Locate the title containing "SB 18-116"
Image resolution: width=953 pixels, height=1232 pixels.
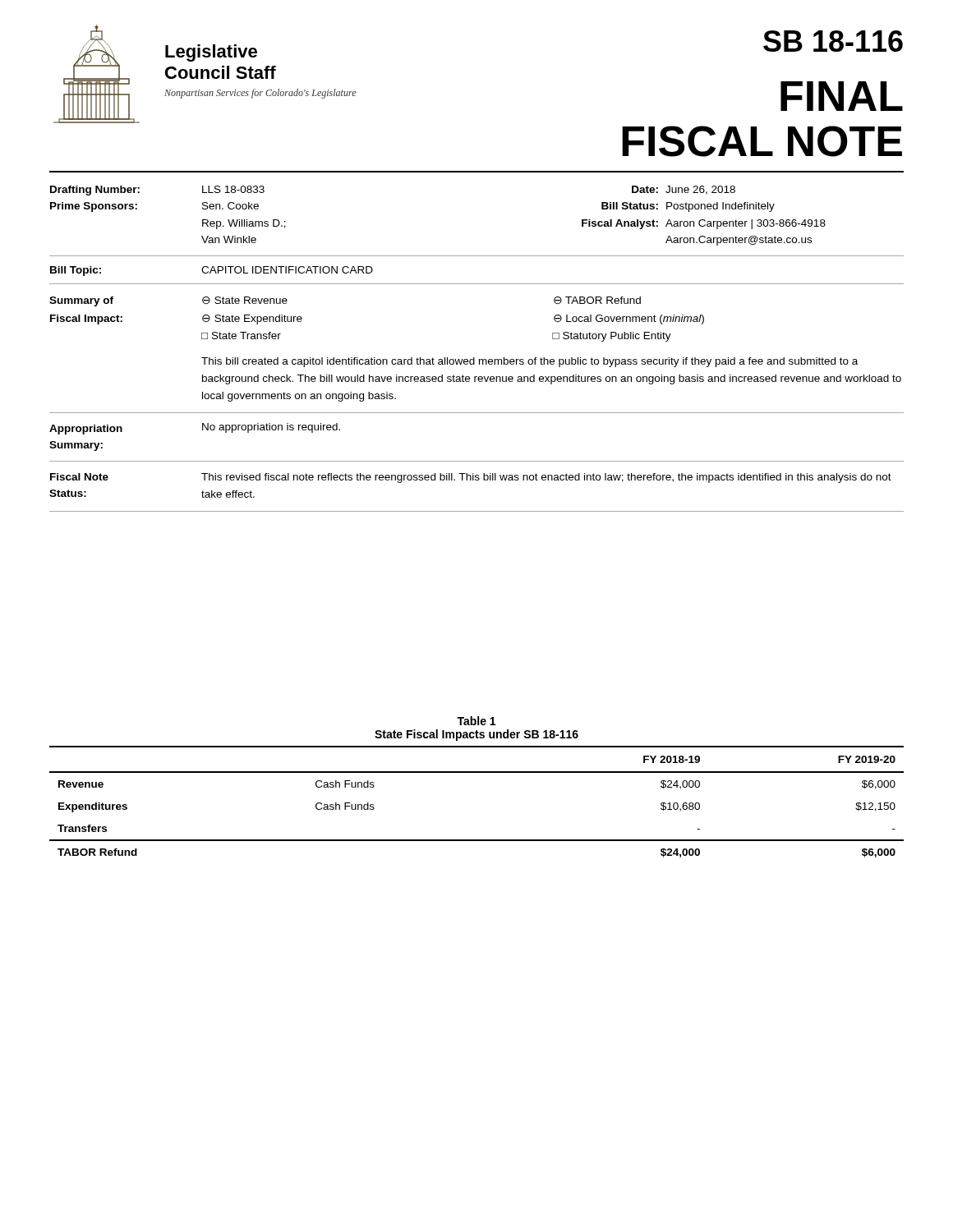coord(833,41)
